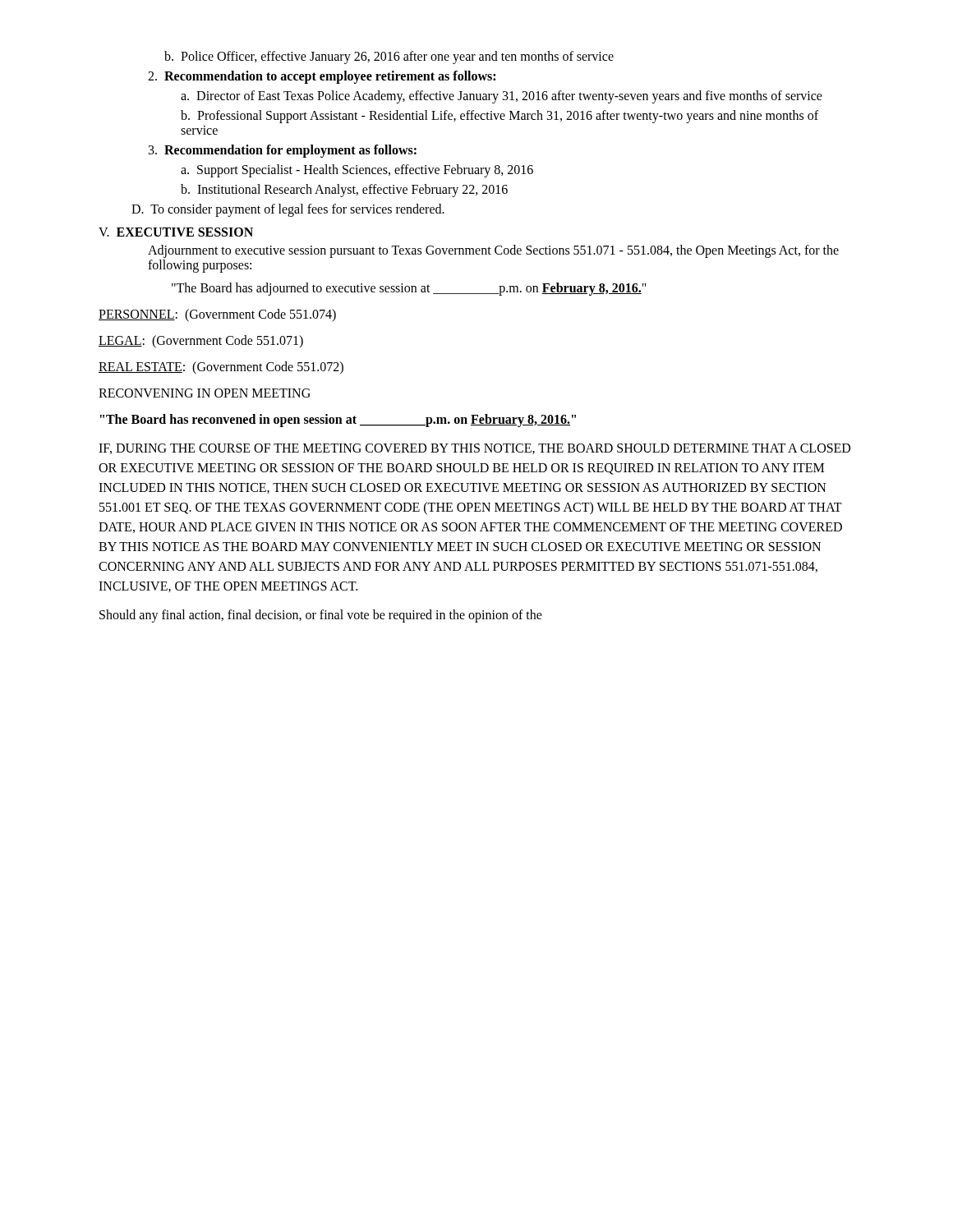Locate the block of text that opens with "b. Institutional Research"
953x1232 pixels.
pyautogui.click(x=344, y=189)
